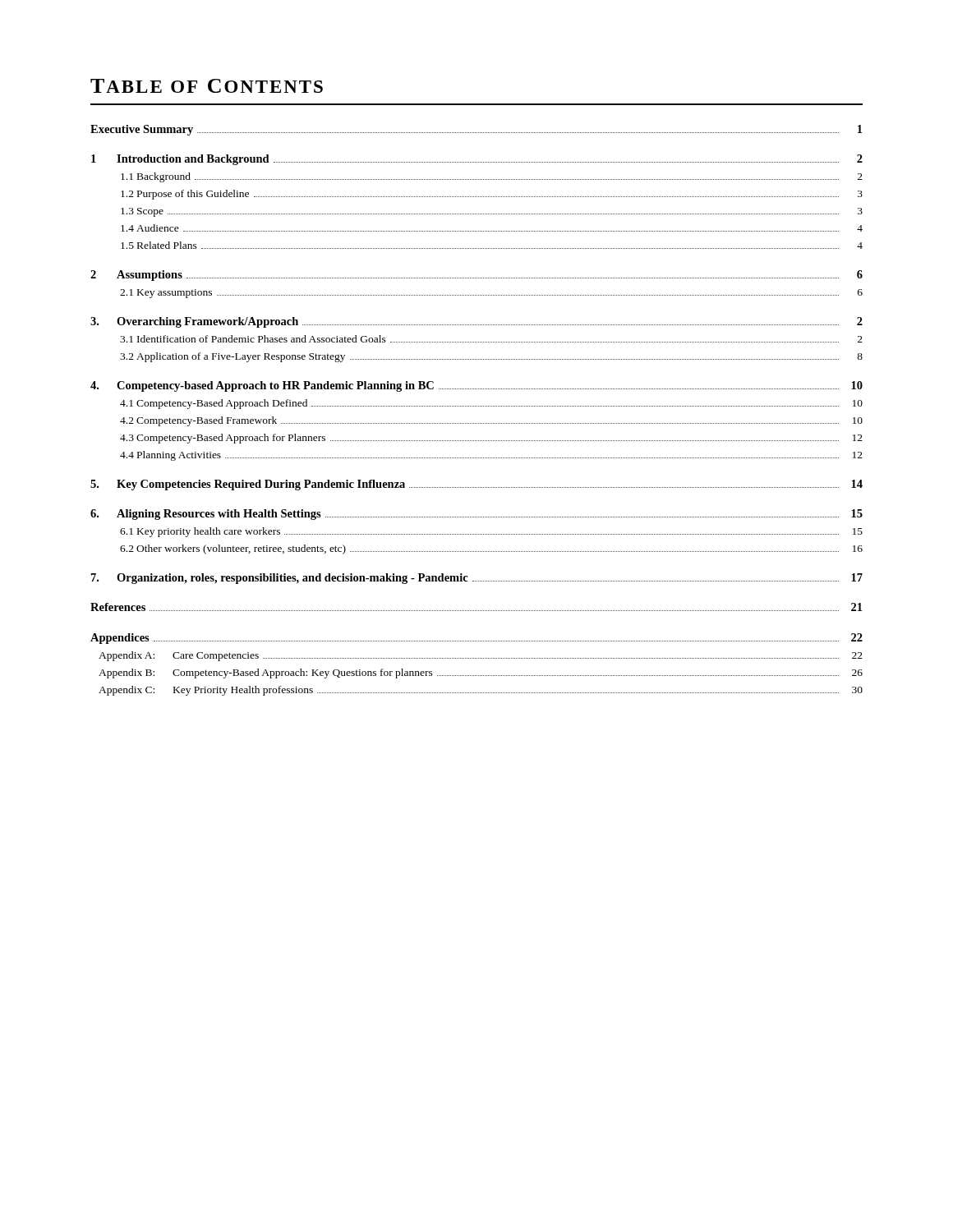
Task: Locate the block starting "Appendix A: Care Competencies 22"
Action: pos(481,656)
